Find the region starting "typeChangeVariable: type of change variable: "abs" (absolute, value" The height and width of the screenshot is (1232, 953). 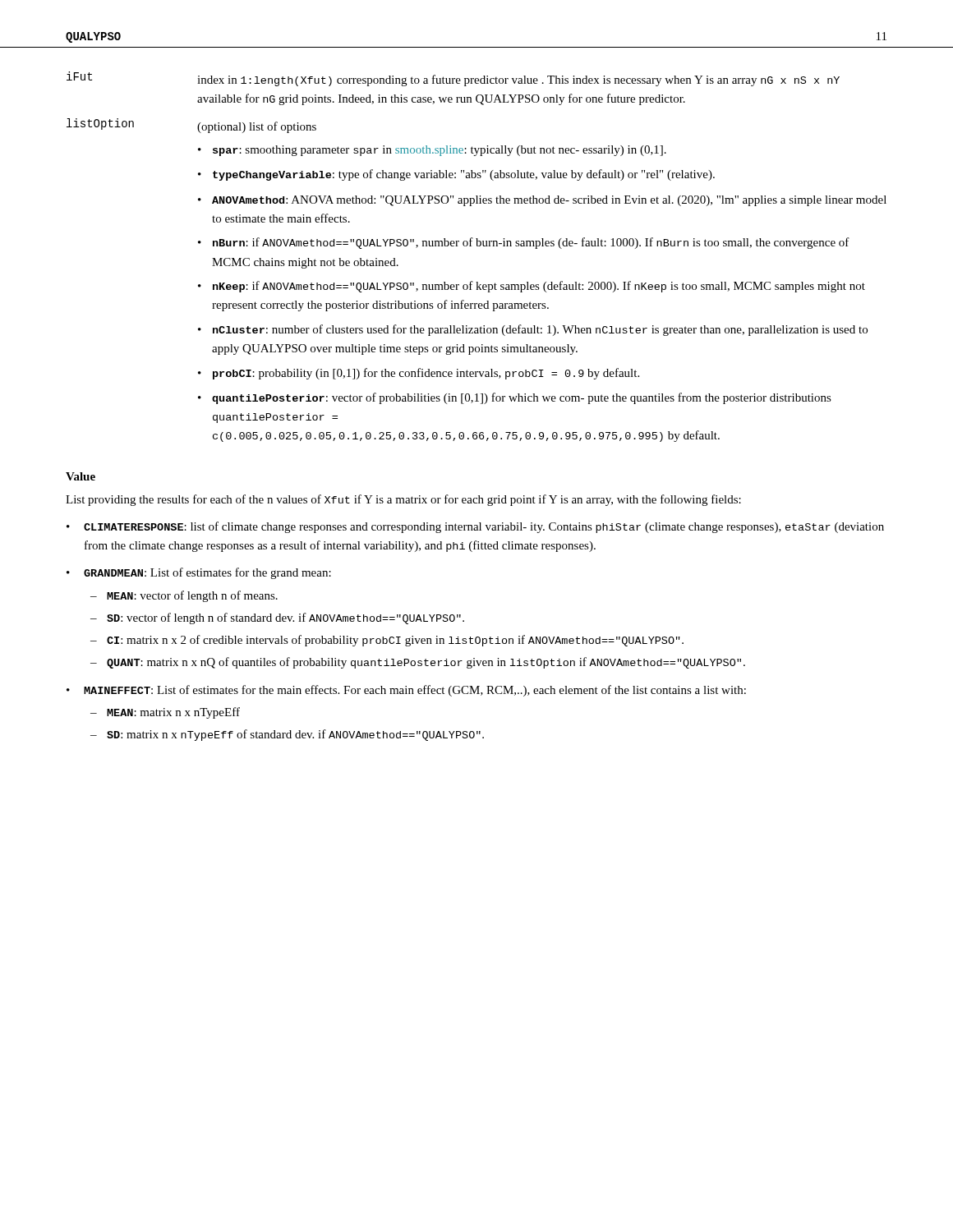[464, 175]
